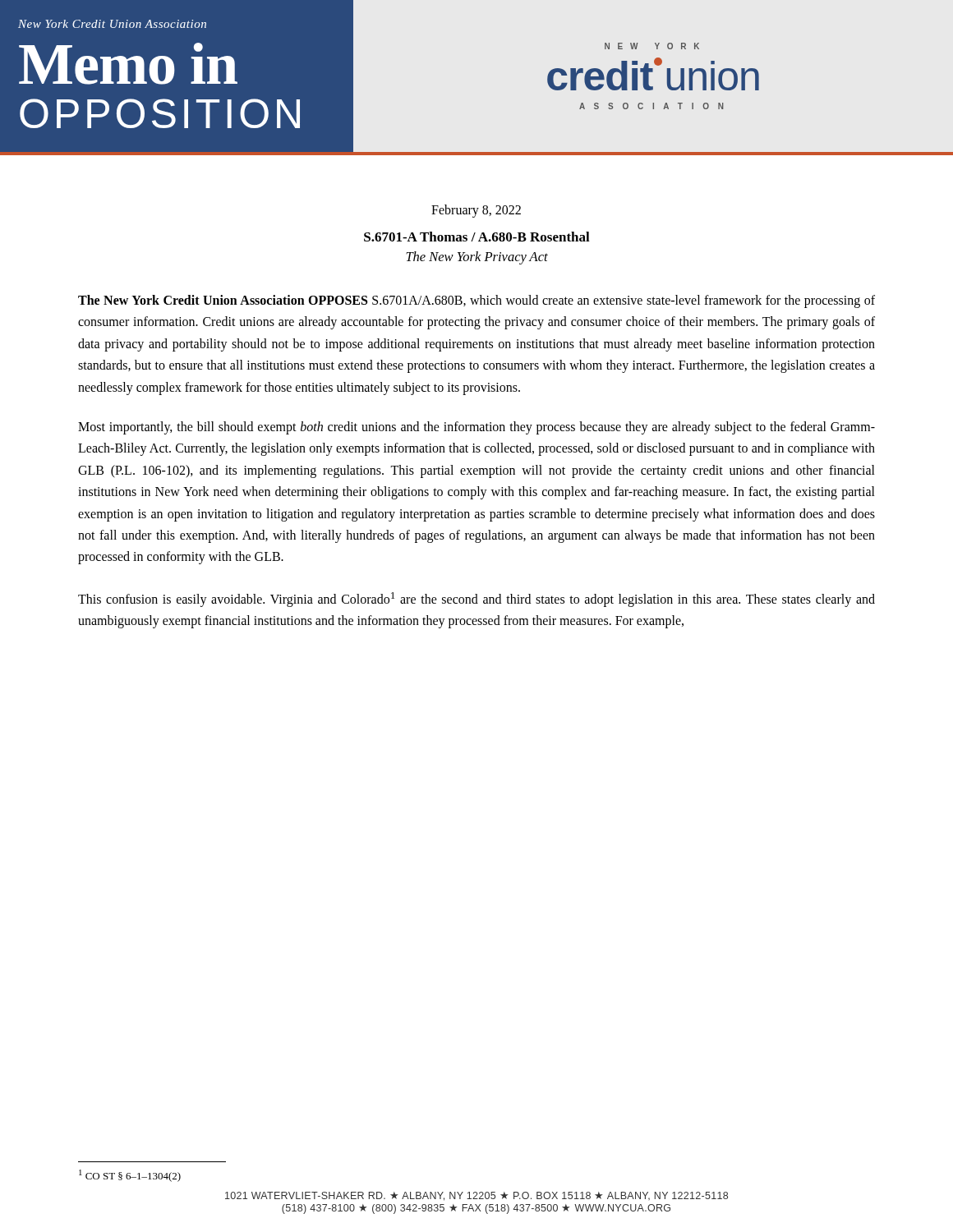Where is the passage that starts "The New York Credit Union Association OPPOSES"?

click(476, 344)
